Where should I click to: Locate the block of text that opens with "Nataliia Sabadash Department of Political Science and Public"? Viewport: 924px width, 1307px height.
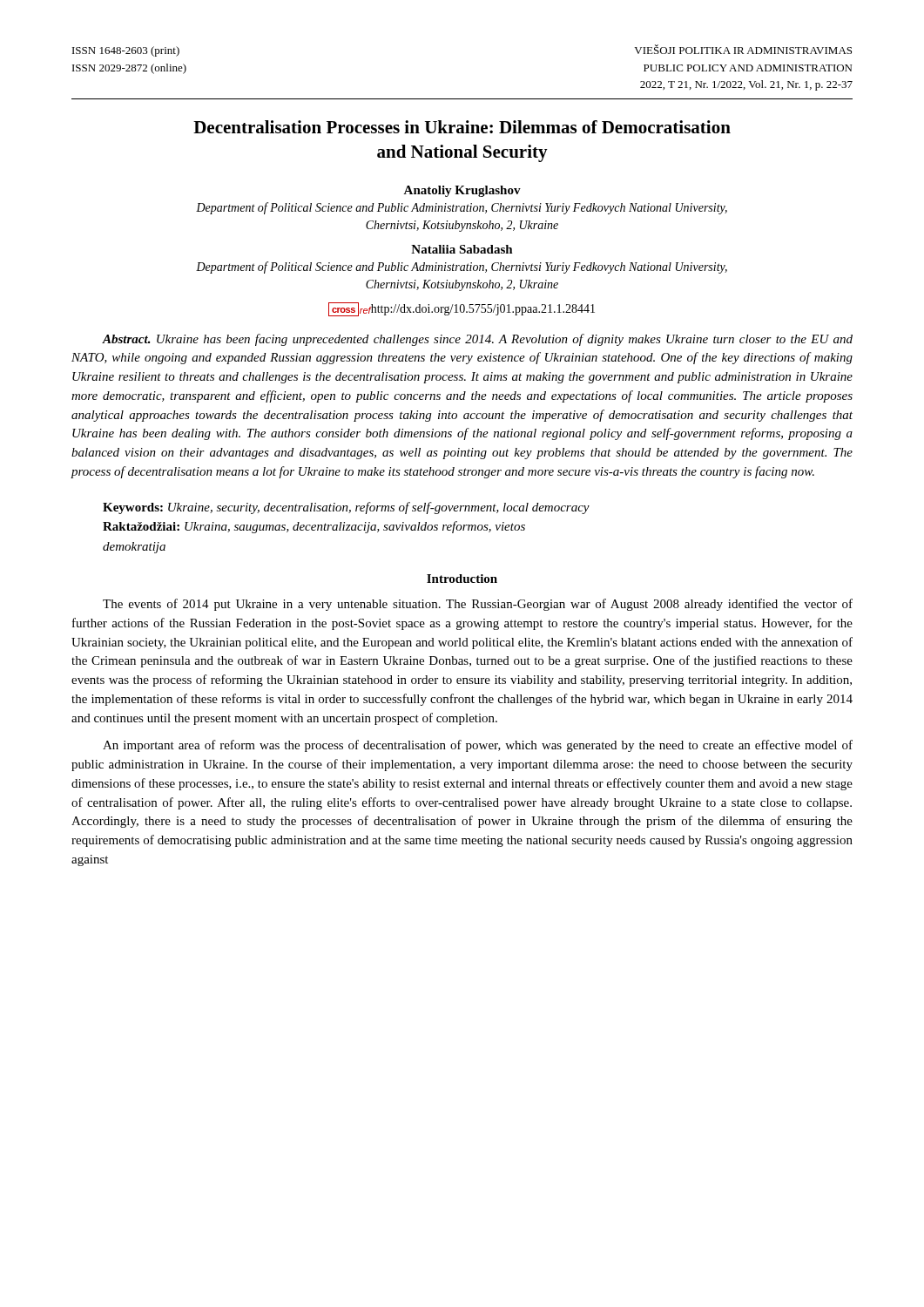coord(462,268)
